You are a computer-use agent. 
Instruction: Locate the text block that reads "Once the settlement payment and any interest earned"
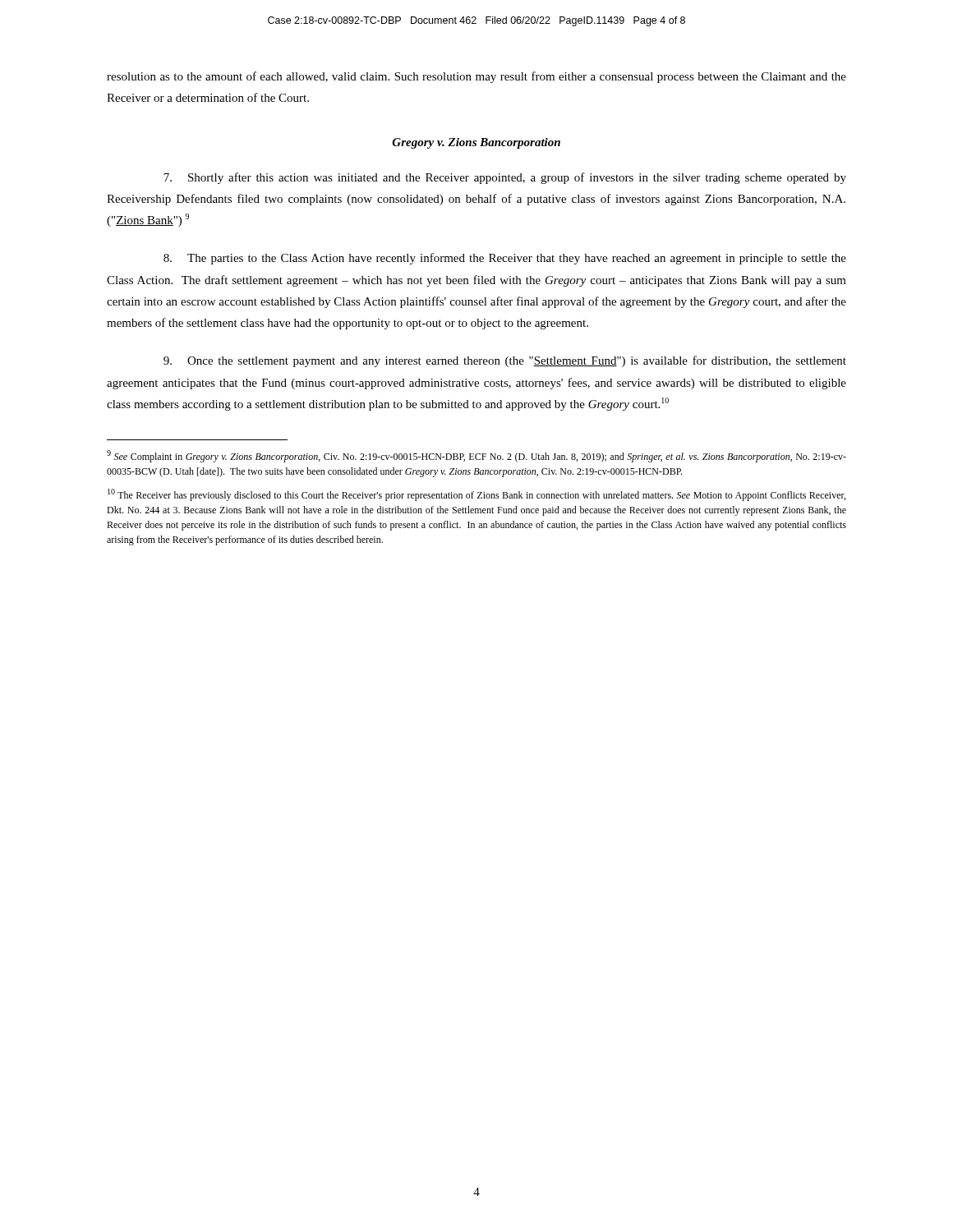click(476, 380)
